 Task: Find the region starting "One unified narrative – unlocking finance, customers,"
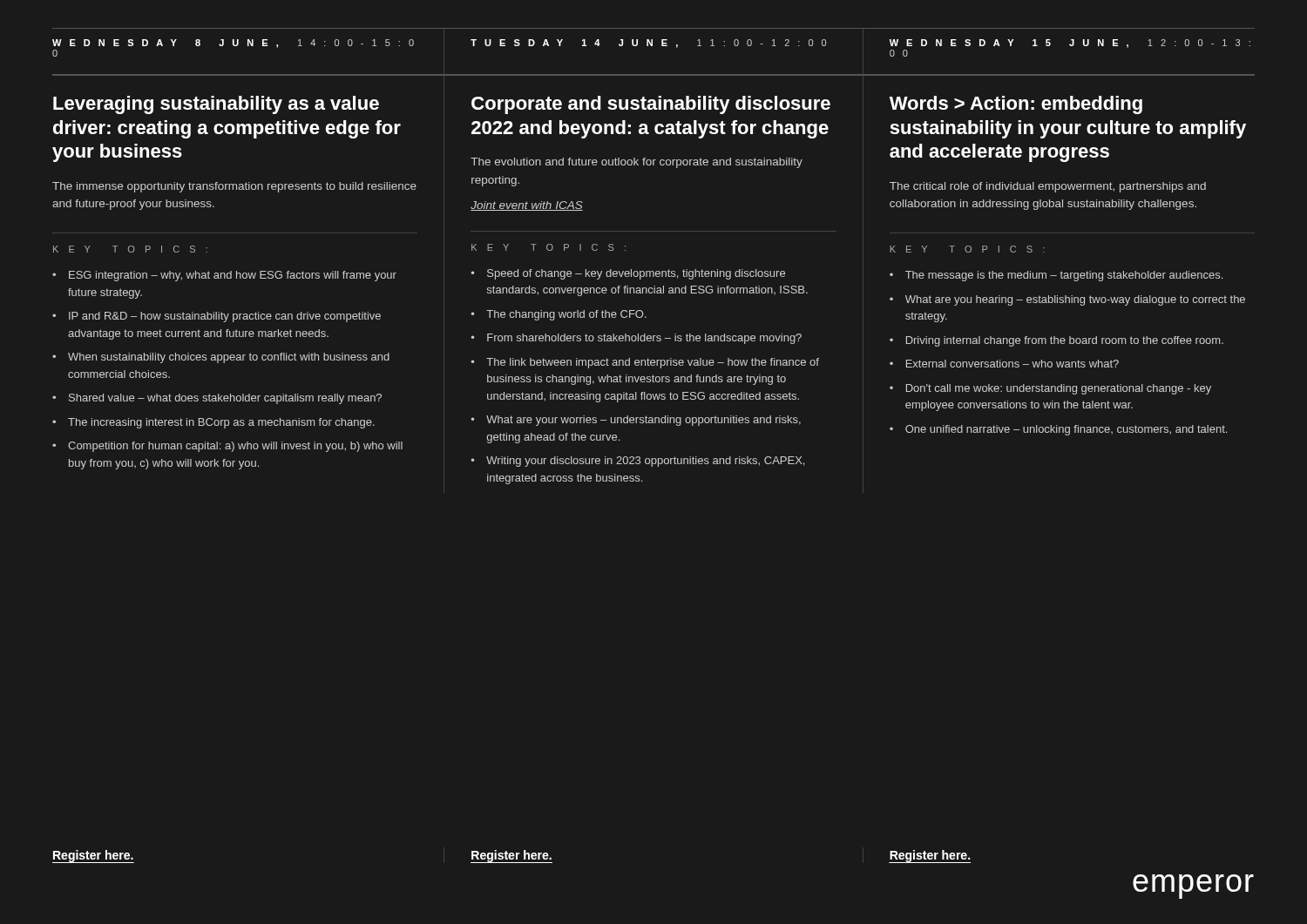tap(1067, 429)
